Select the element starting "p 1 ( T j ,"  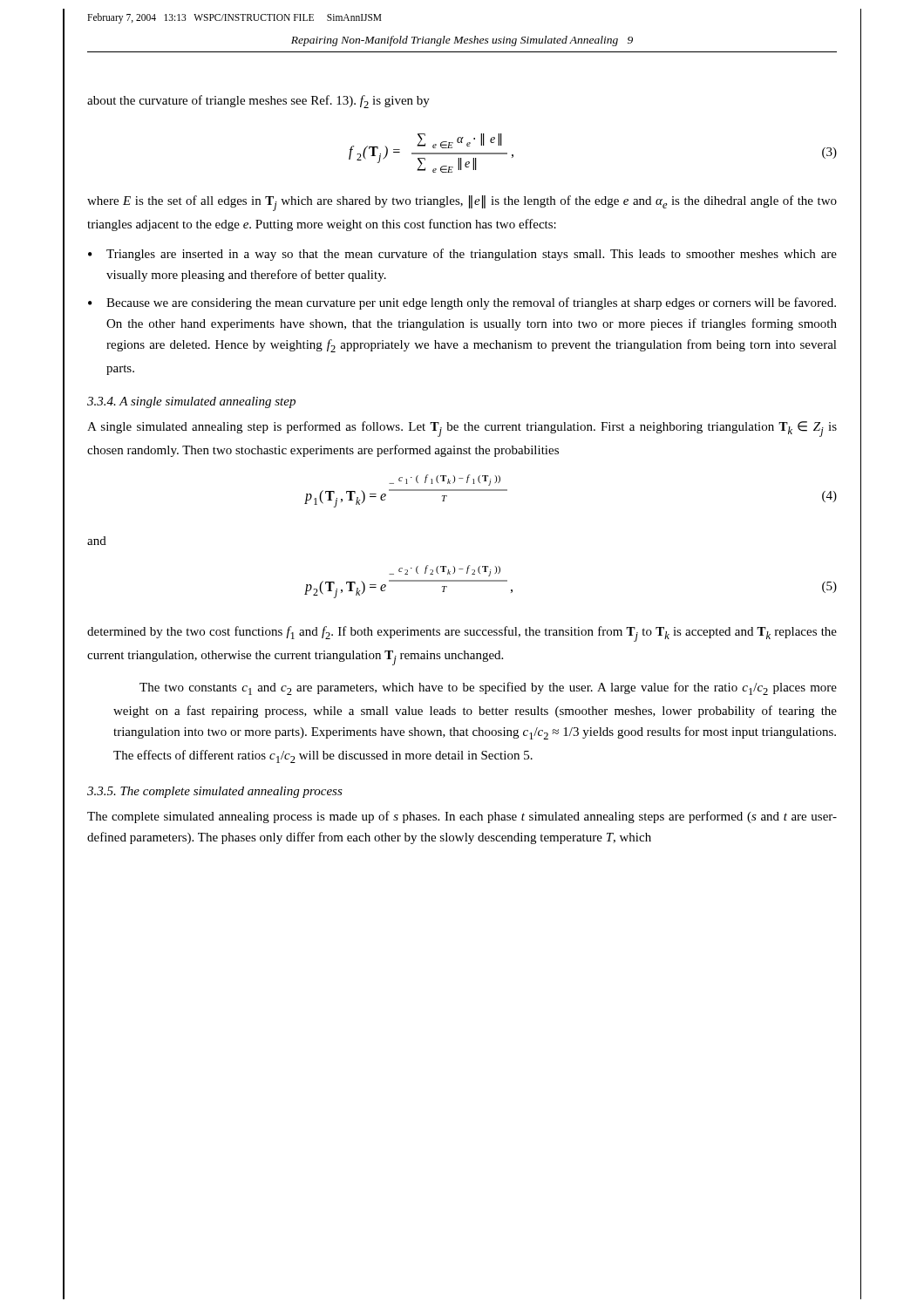click(445, 480)
